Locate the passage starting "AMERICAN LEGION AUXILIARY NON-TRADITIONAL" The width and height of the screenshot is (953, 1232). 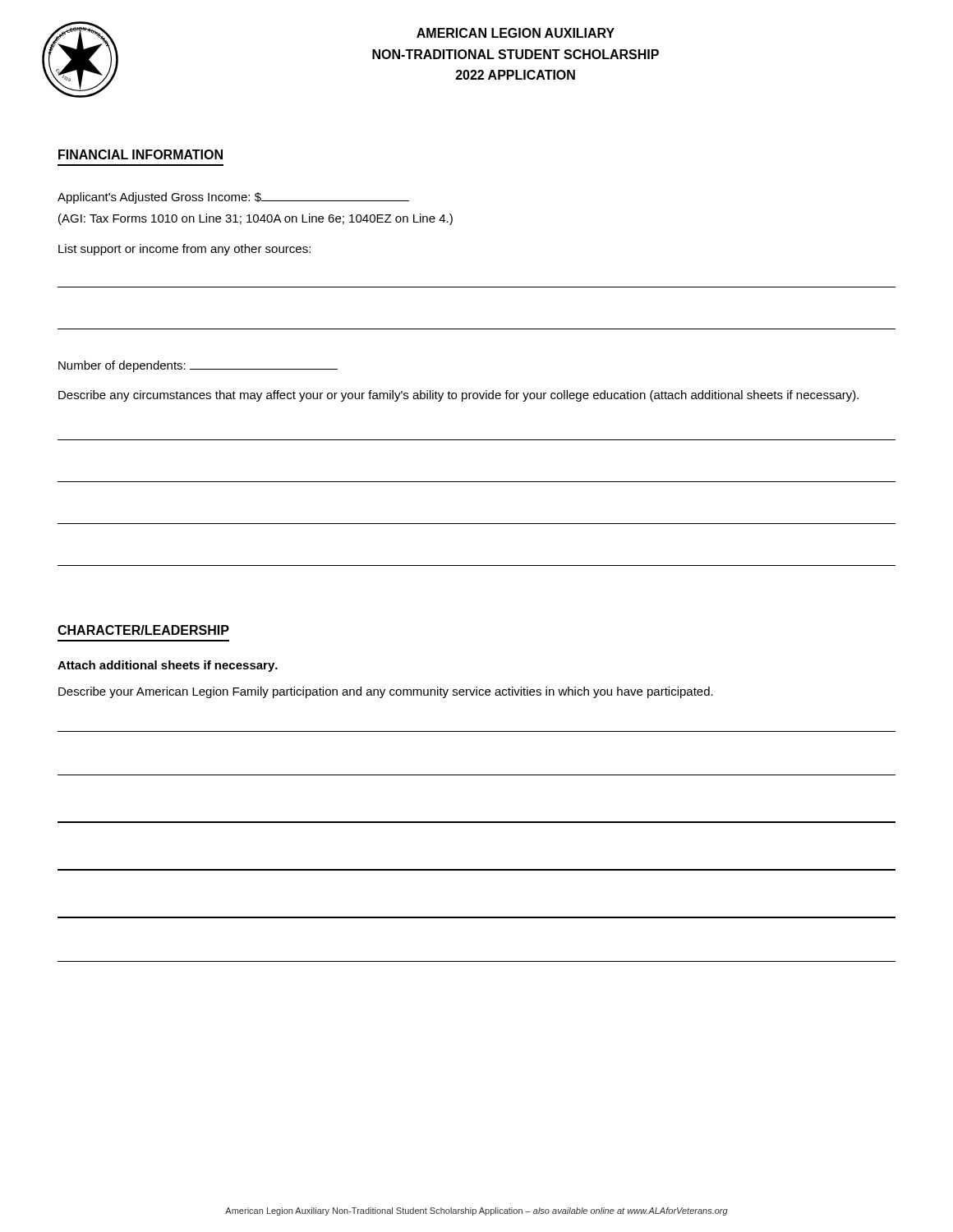tap(516, 54)
